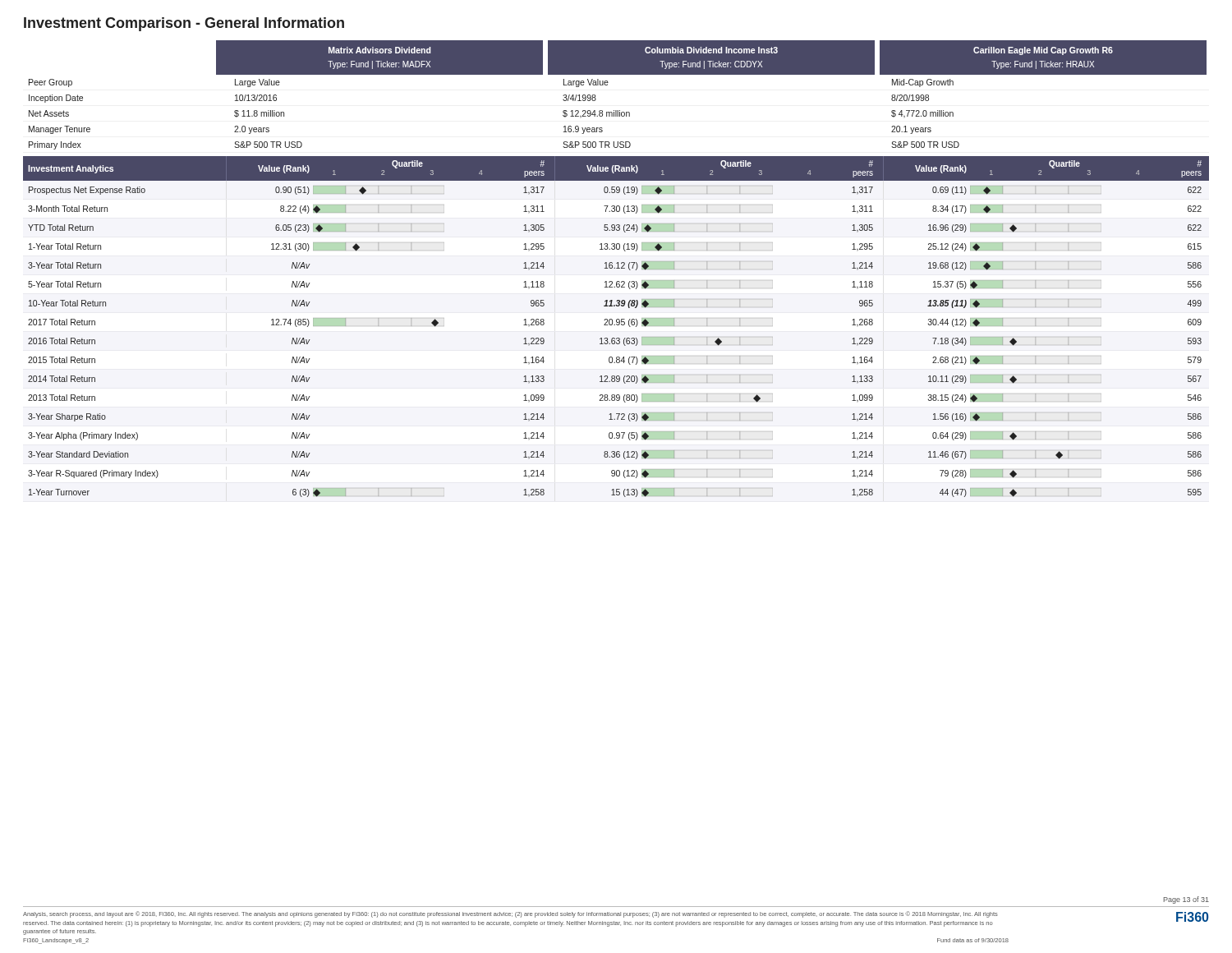Click on the text block starting "3-Year R-Squared (Primary Index) N/Av 1,214"
This screenshot has width=1232, height=953.
(615, 473)
